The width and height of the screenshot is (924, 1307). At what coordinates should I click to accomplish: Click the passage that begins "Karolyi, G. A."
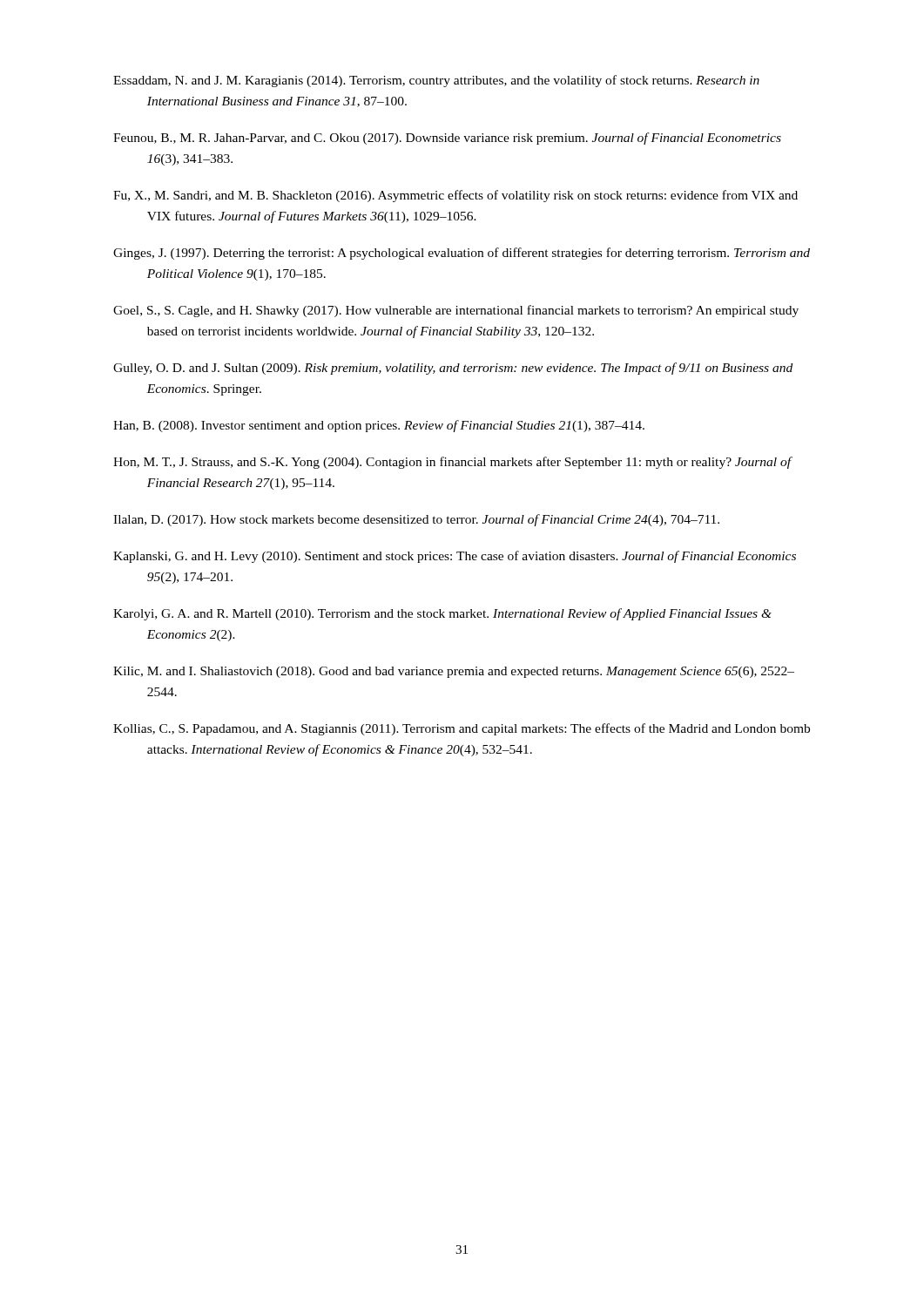point(442,624)
